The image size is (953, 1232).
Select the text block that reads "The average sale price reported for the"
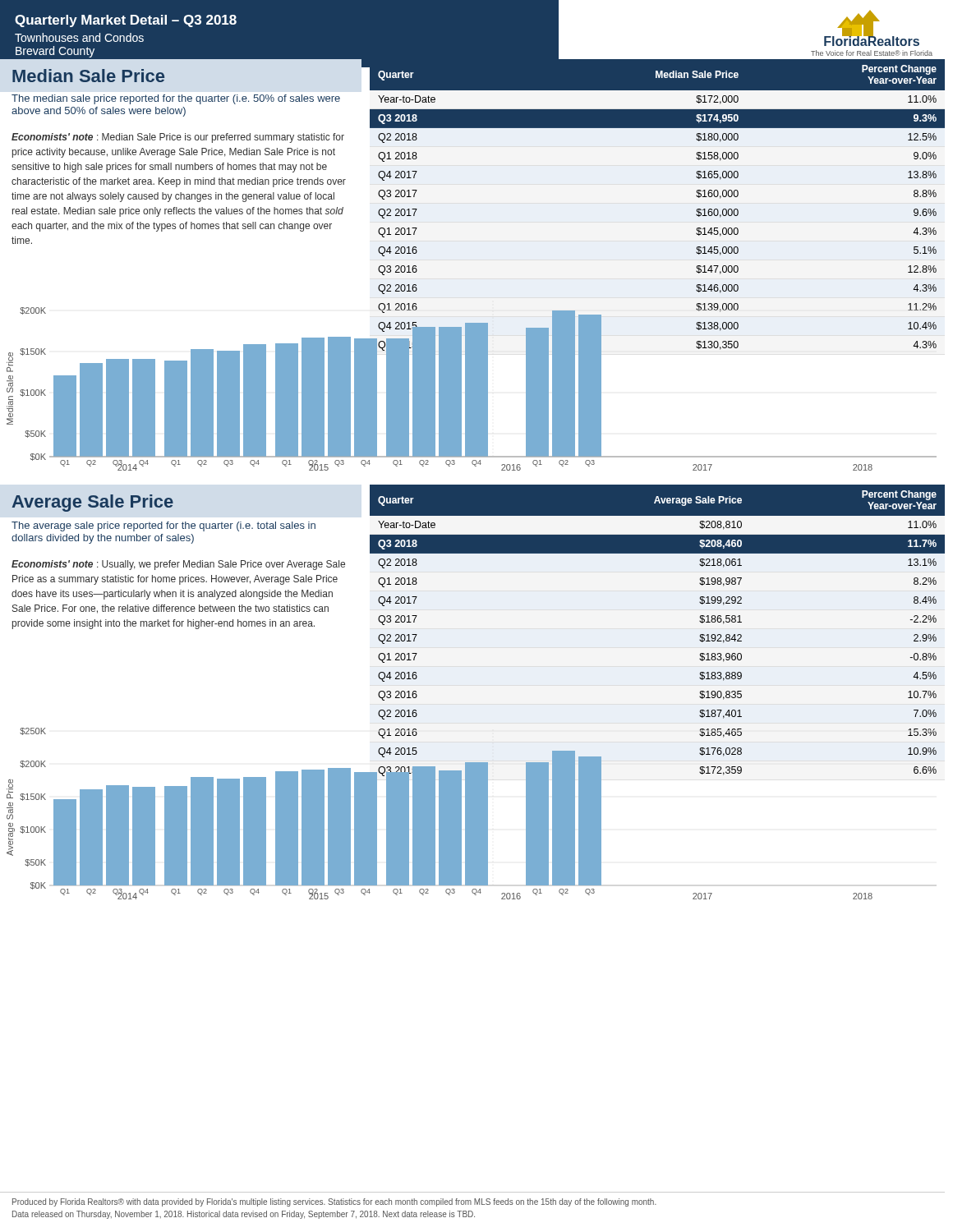(181, 531)
